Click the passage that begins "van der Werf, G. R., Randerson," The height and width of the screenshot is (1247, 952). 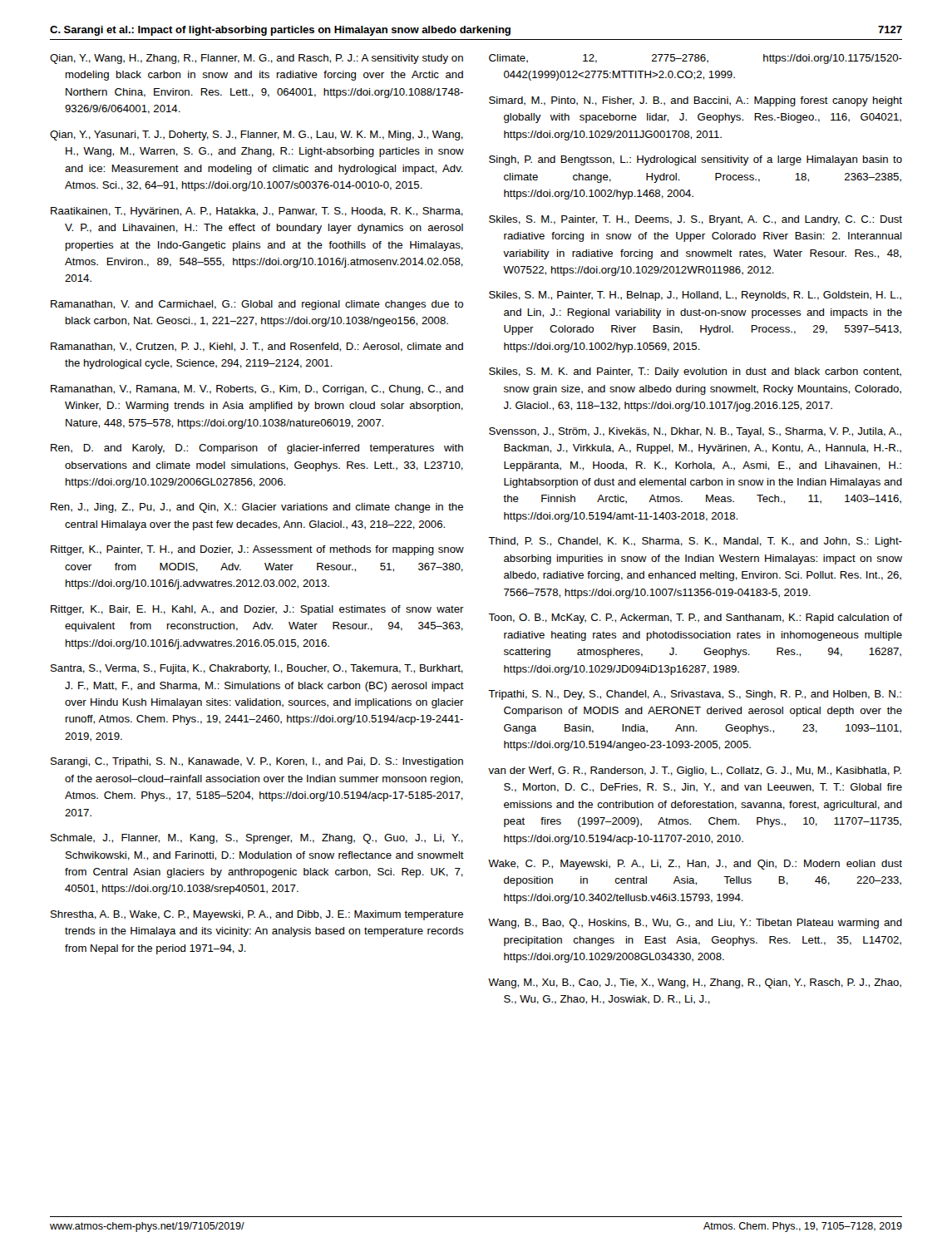pos(695,804)
